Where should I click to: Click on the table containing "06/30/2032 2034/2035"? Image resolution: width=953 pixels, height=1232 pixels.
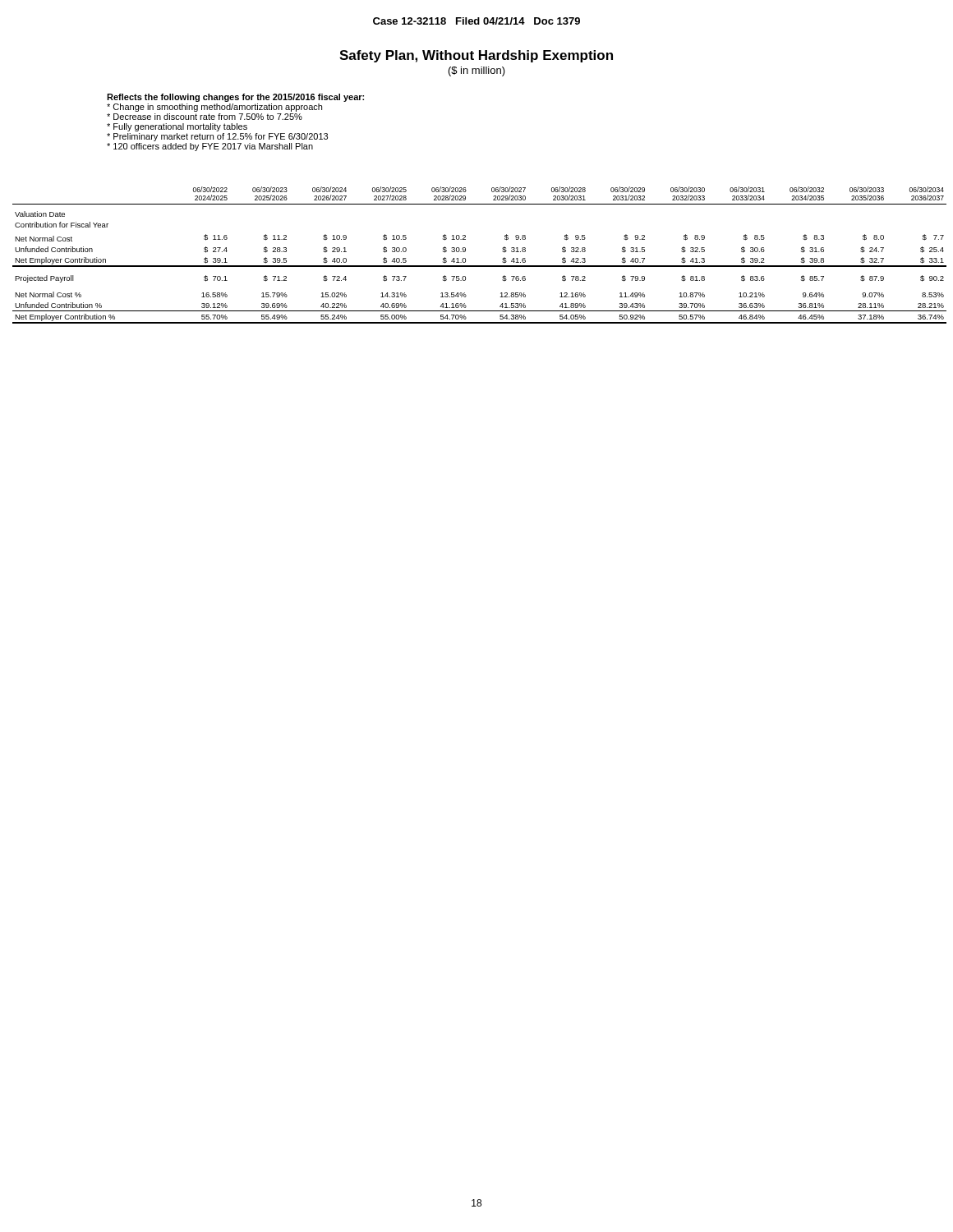[x=479, y=254]
